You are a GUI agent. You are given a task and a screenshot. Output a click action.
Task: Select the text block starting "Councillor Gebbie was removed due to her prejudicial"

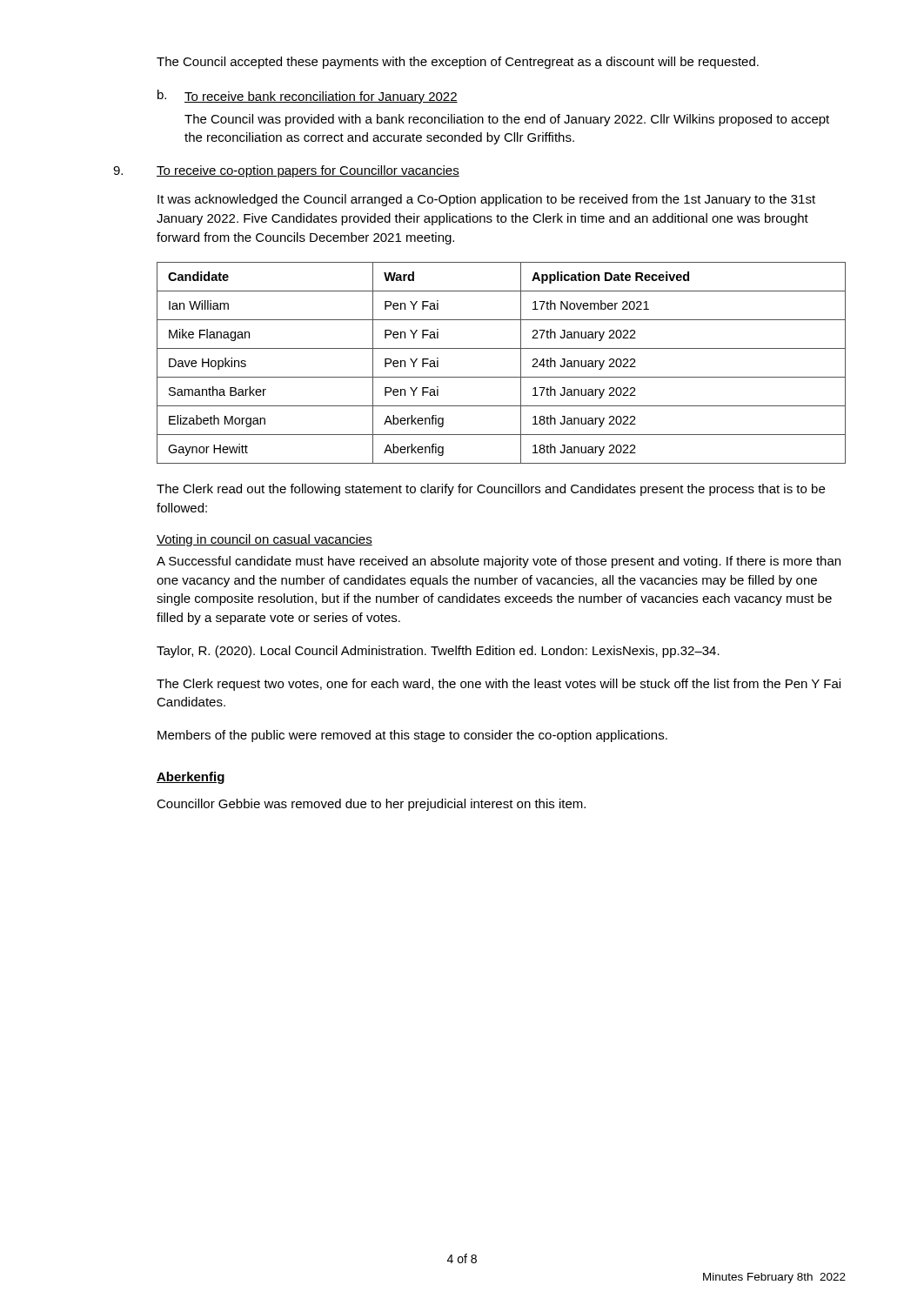pyautogui.click(x=501, y=804)
